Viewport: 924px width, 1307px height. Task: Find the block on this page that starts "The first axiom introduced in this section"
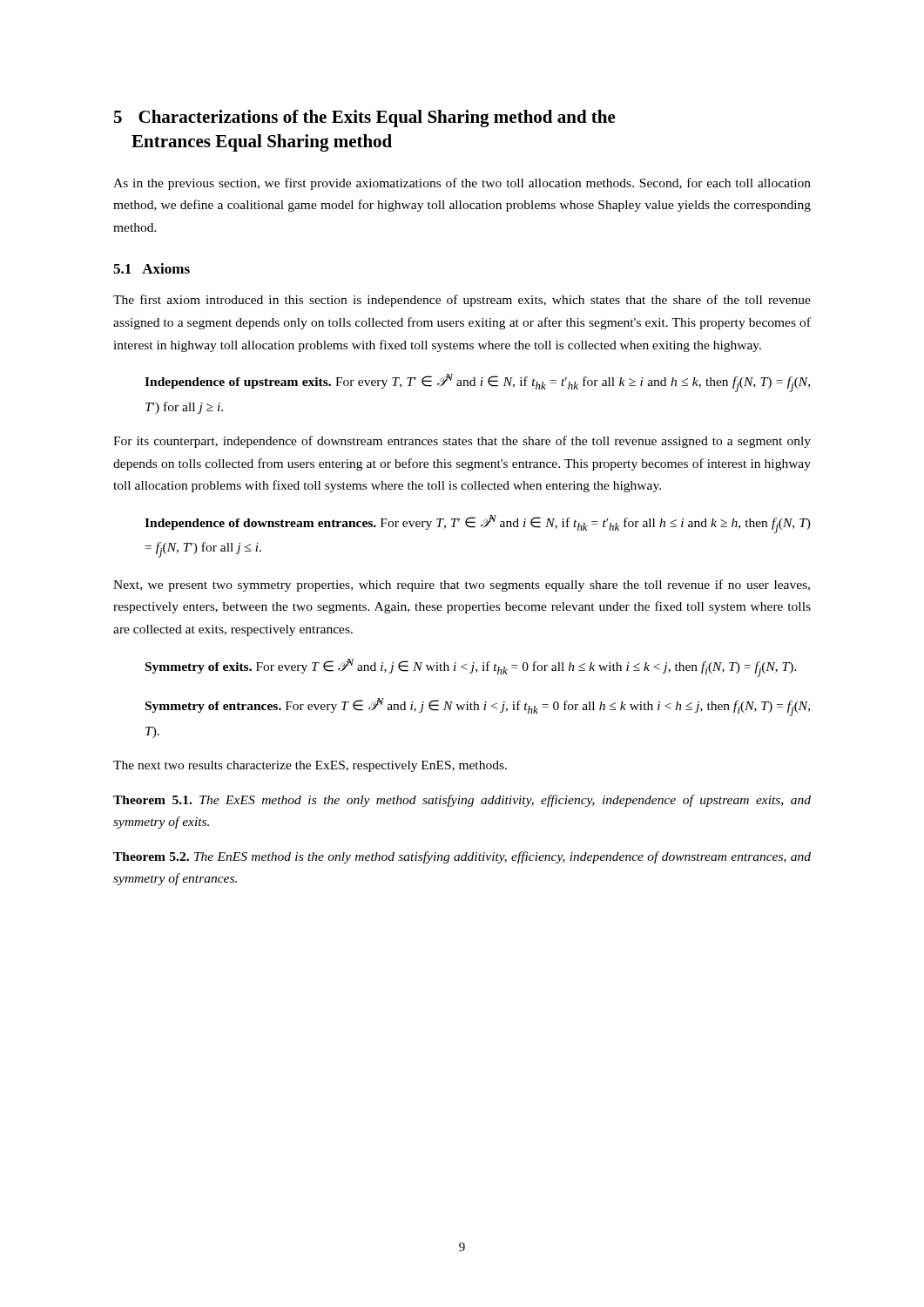pos(462,322)
